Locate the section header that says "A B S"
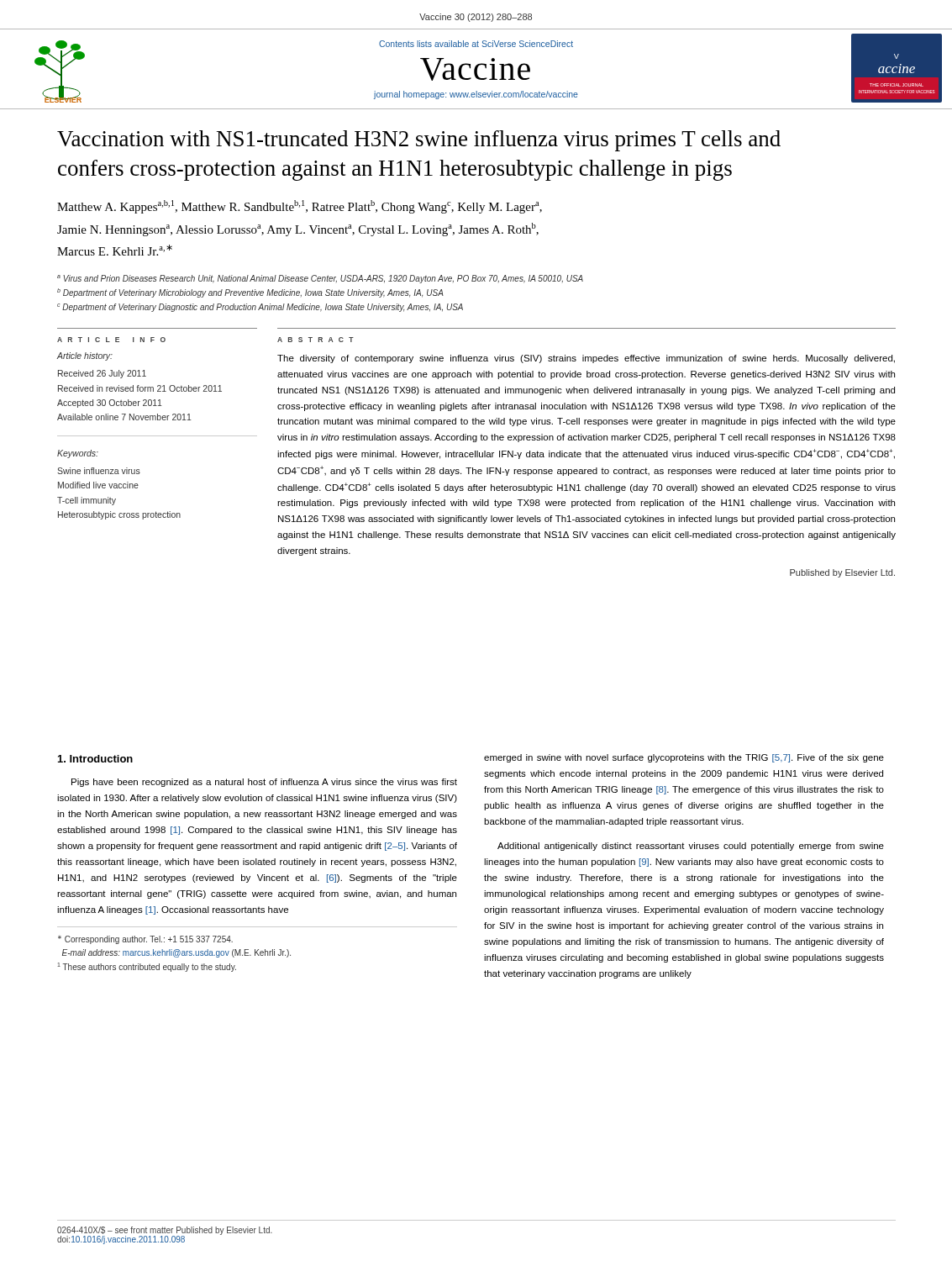This screenshot has width=952, height=1261. 316,340
